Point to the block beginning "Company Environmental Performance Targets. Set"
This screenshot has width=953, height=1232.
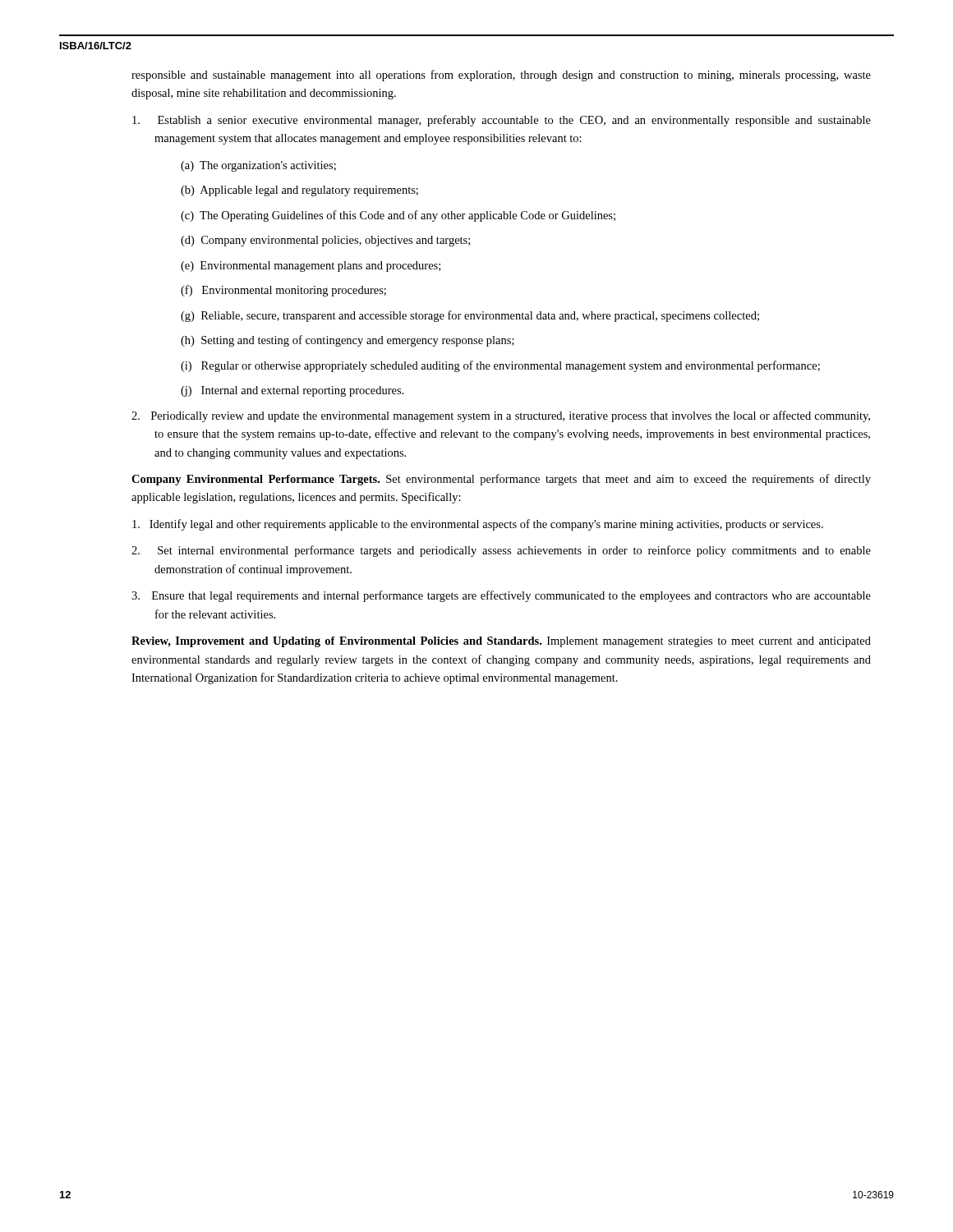pos(501,488)
